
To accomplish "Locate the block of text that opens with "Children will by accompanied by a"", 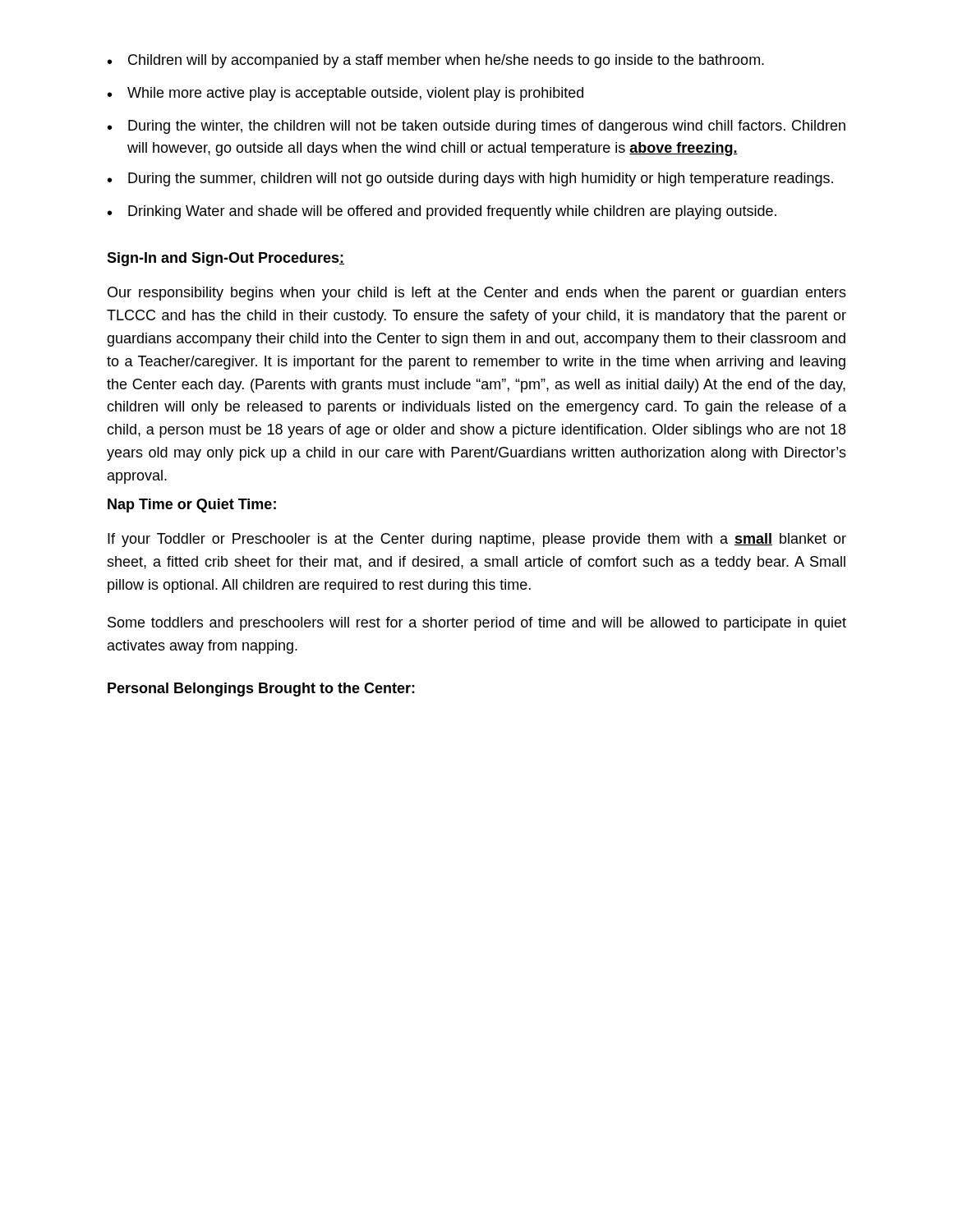I will pyautogui.click(x=476, y=62).
